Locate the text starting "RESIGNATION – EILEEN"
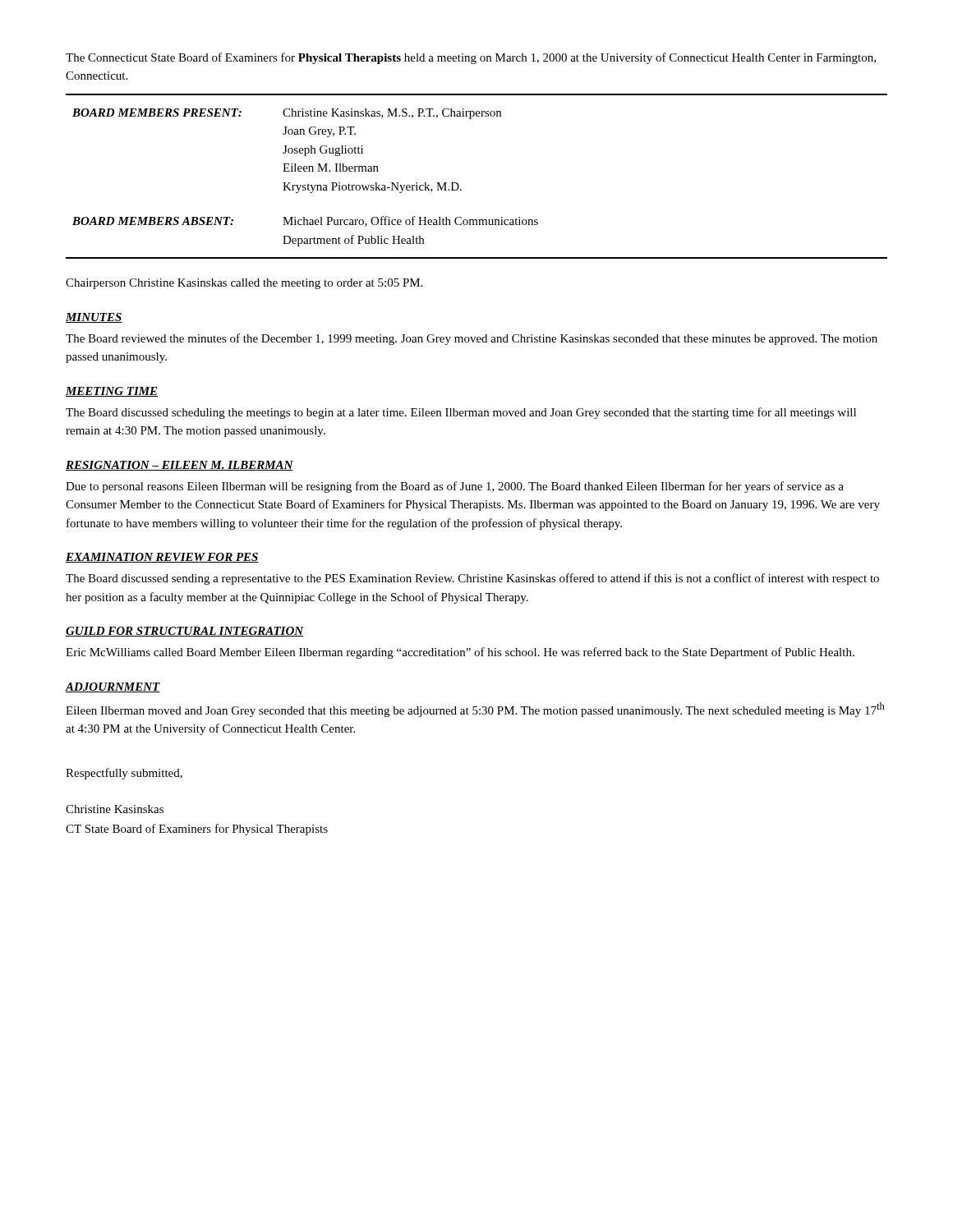 coord(180,466)
